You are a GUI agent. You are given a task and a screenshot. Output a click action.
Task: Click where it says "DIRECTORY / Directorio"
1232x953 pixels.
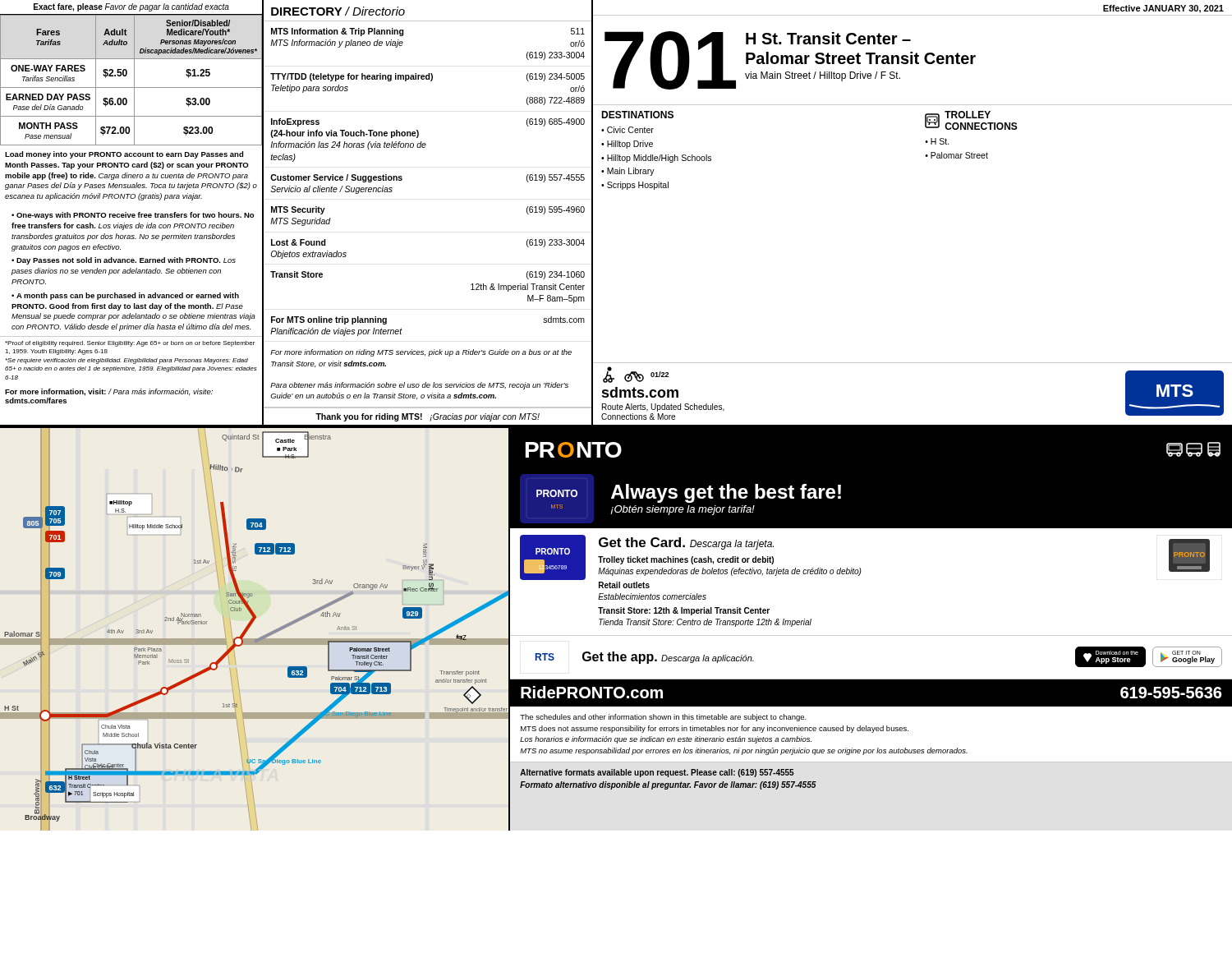click(x=338, y=11)
